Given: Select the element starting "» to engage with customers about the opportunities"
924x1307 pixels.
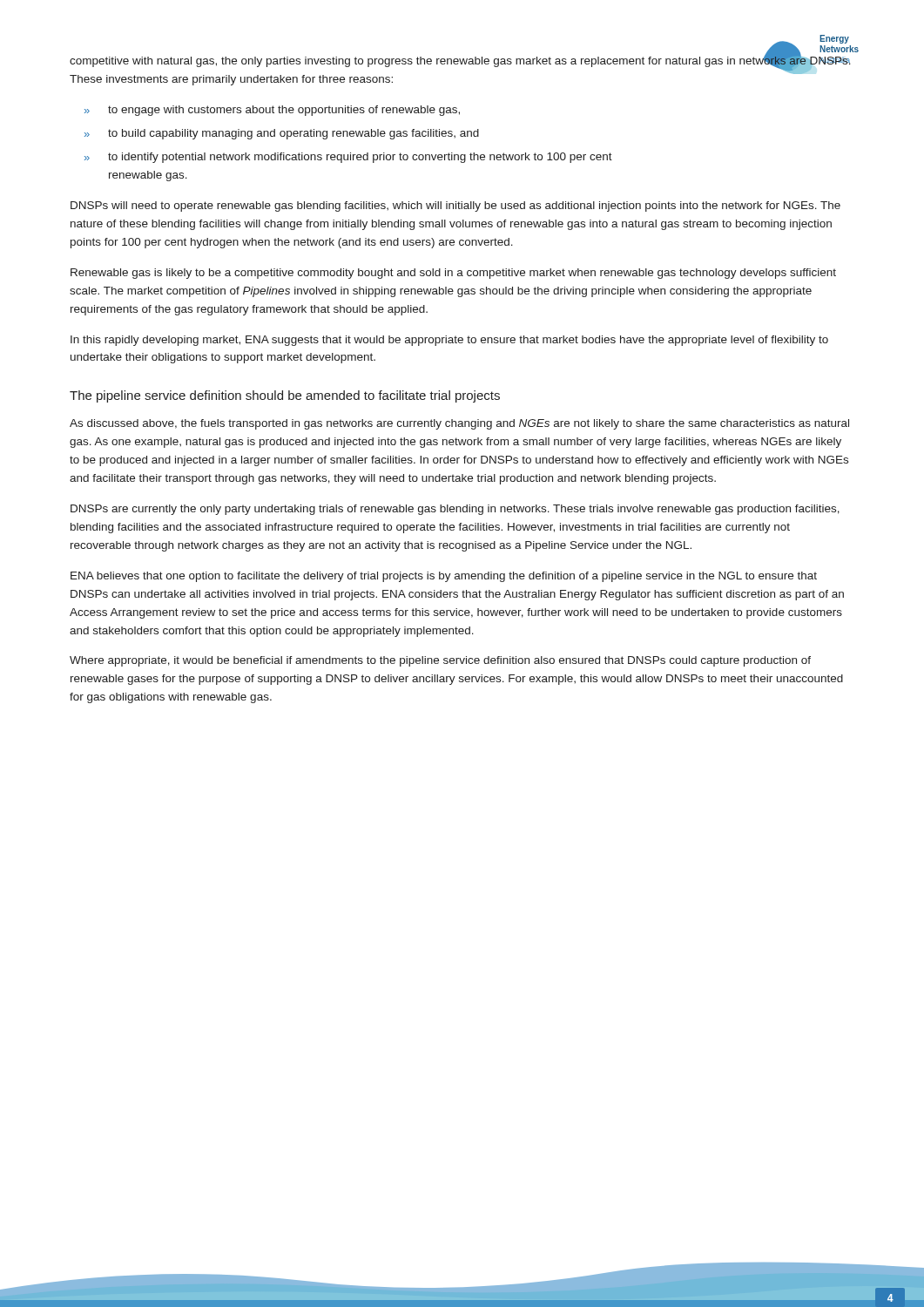Looking at the screenshot, I should point(469,110).
